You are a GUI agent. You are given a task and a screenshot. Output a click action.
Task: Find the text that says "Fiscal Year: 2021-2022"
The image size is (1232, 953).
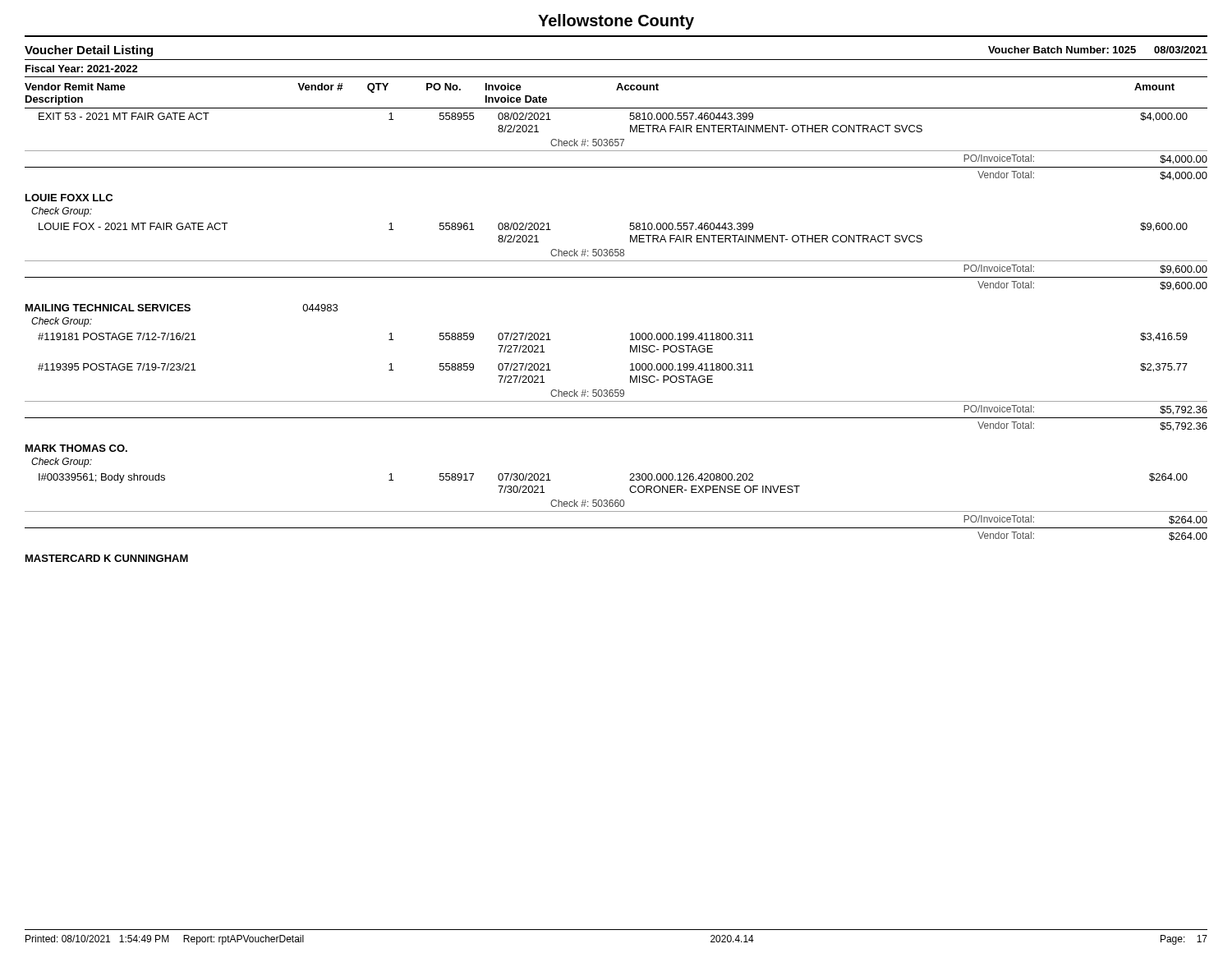[x=81, y=69]
